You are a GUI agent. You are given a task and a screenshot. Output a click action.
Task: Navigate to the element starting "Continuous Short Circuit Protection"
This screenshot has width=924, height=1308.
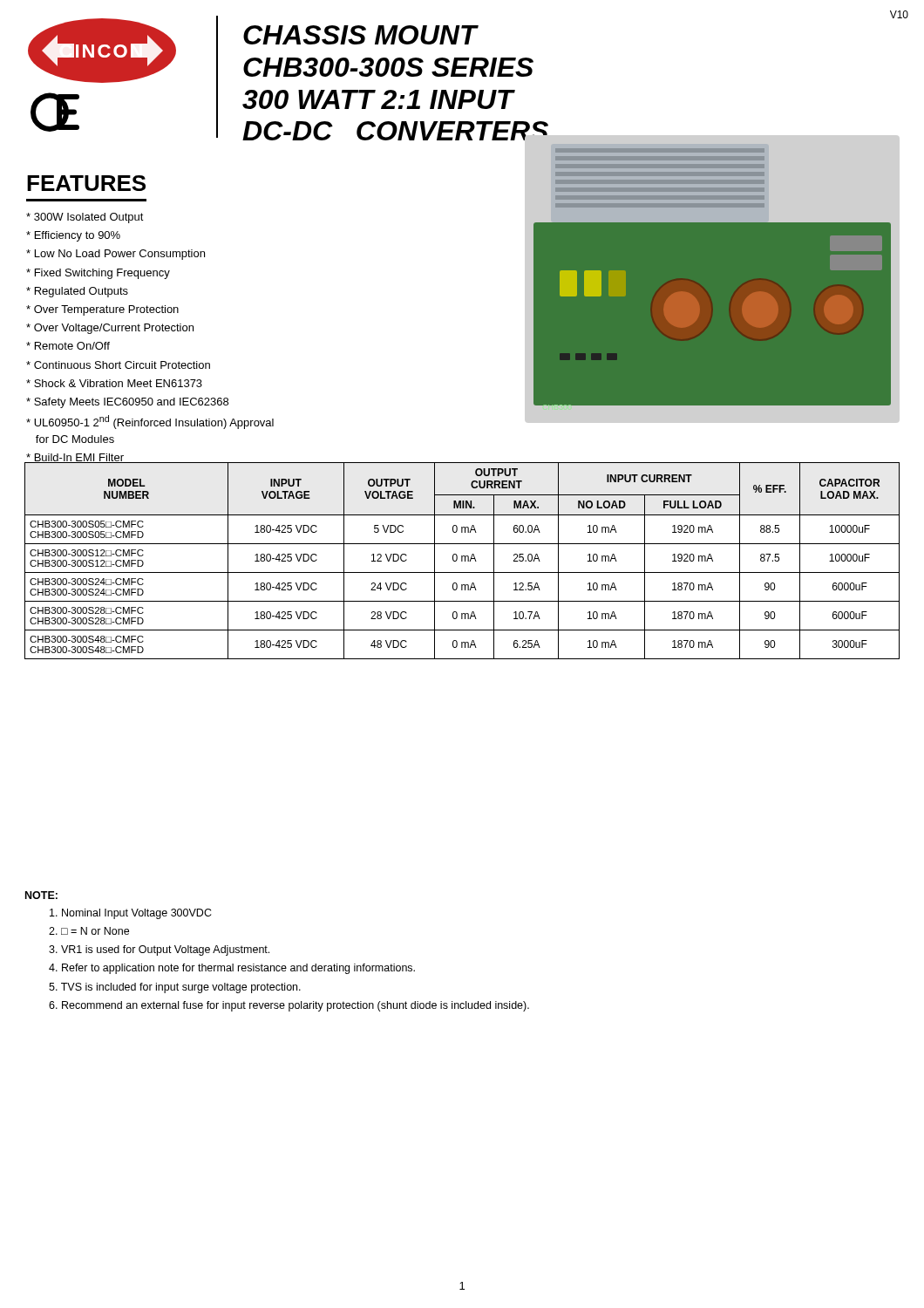(x=118, y=365)
